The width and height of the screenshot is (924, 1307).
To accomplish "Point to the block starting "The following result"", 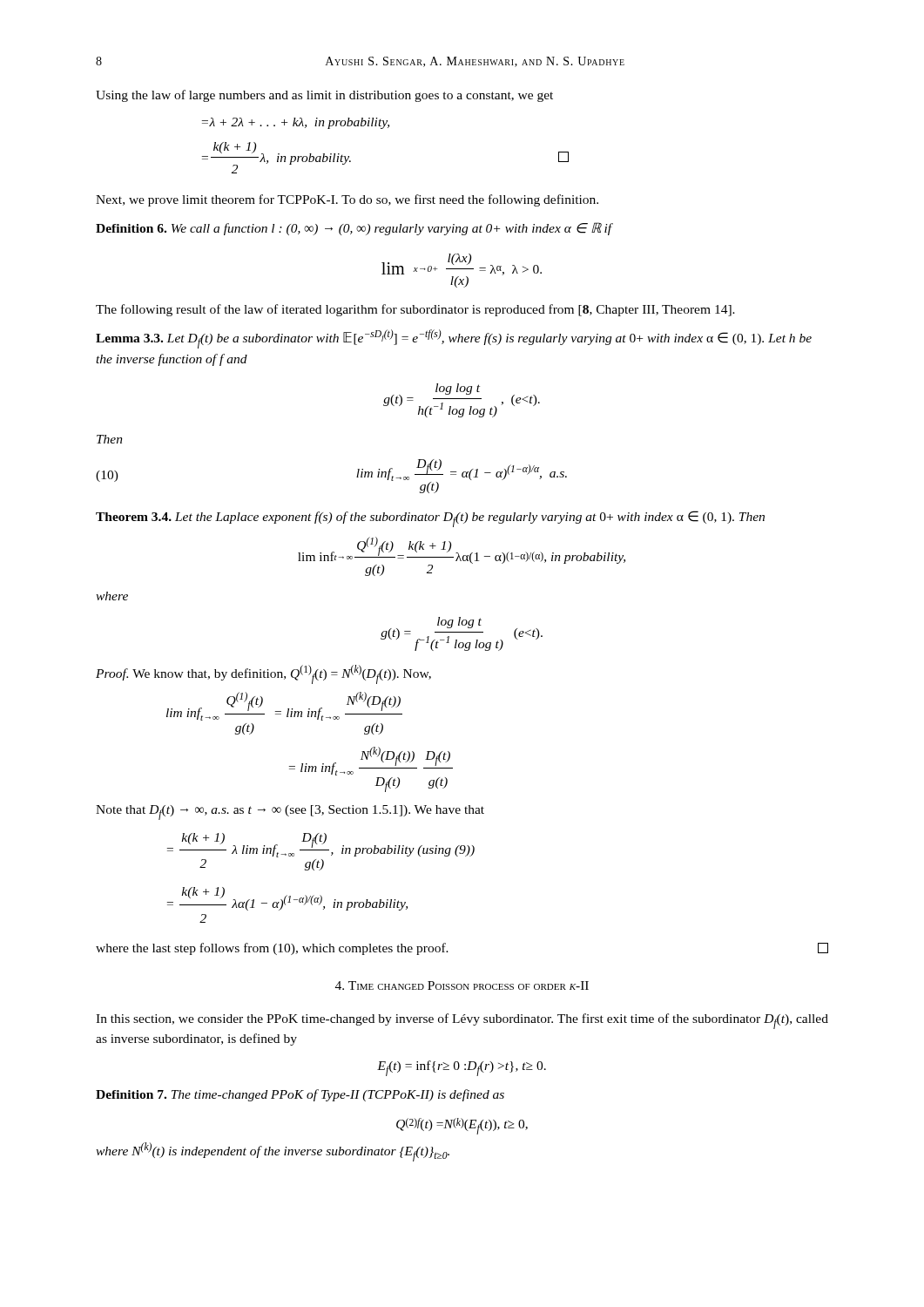I will coord(416,309).
